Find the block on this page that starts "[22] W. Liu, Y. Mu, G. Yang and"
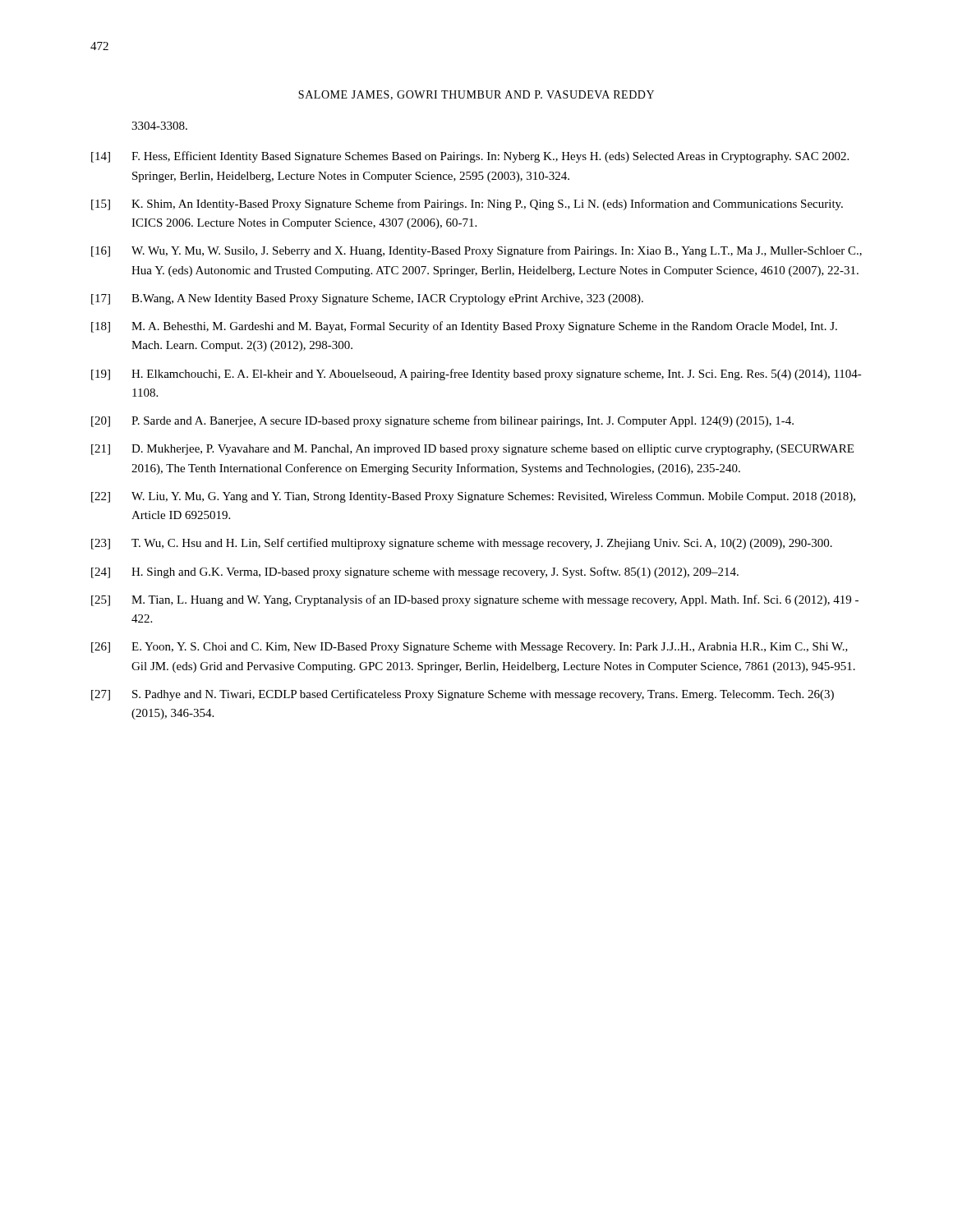The height and width of the screenshot is (1232, 953). tap(476, 506)
